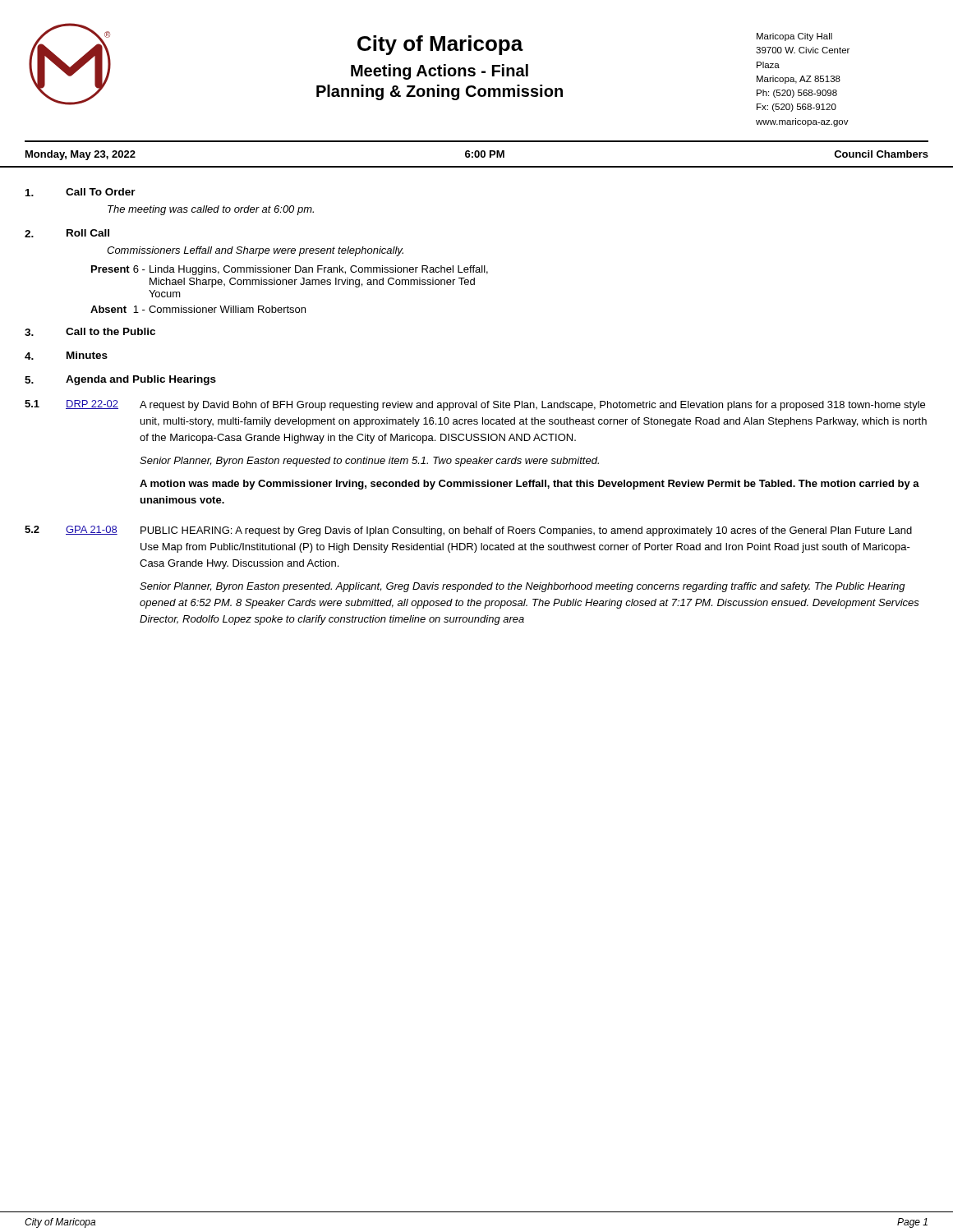Image resolution: width=953 pixels, height=1232 pixels.
Task: Find the text block that reads "Maricopa City Hall 39700"
Action: tap(803, 79)
